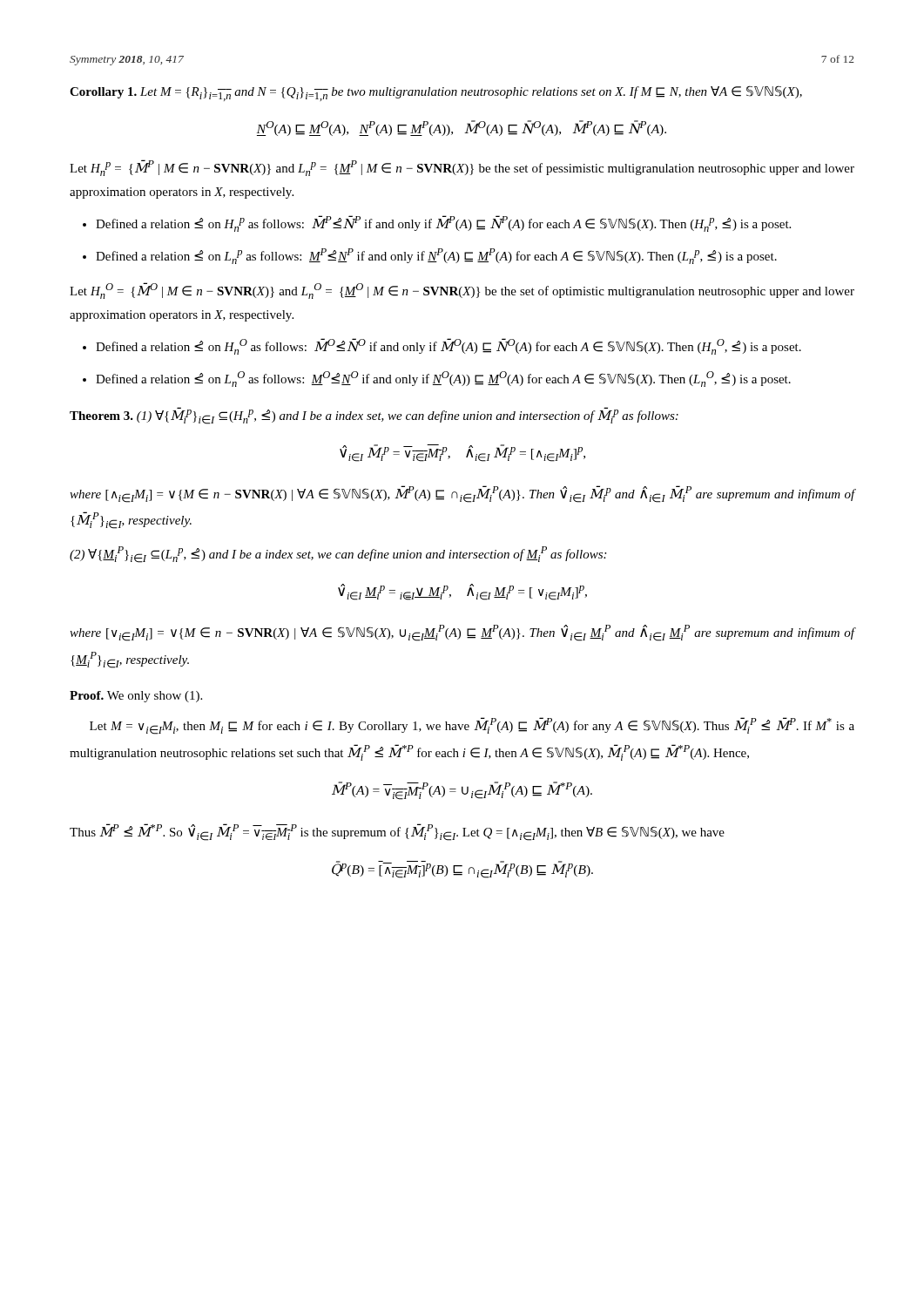
Task: Select the text block starting "NO(A) ⊑ MO(A), NP(A) ⊑ MP(A)), M̄O(A) ⊑"
Action: click(x=462, y=127)
